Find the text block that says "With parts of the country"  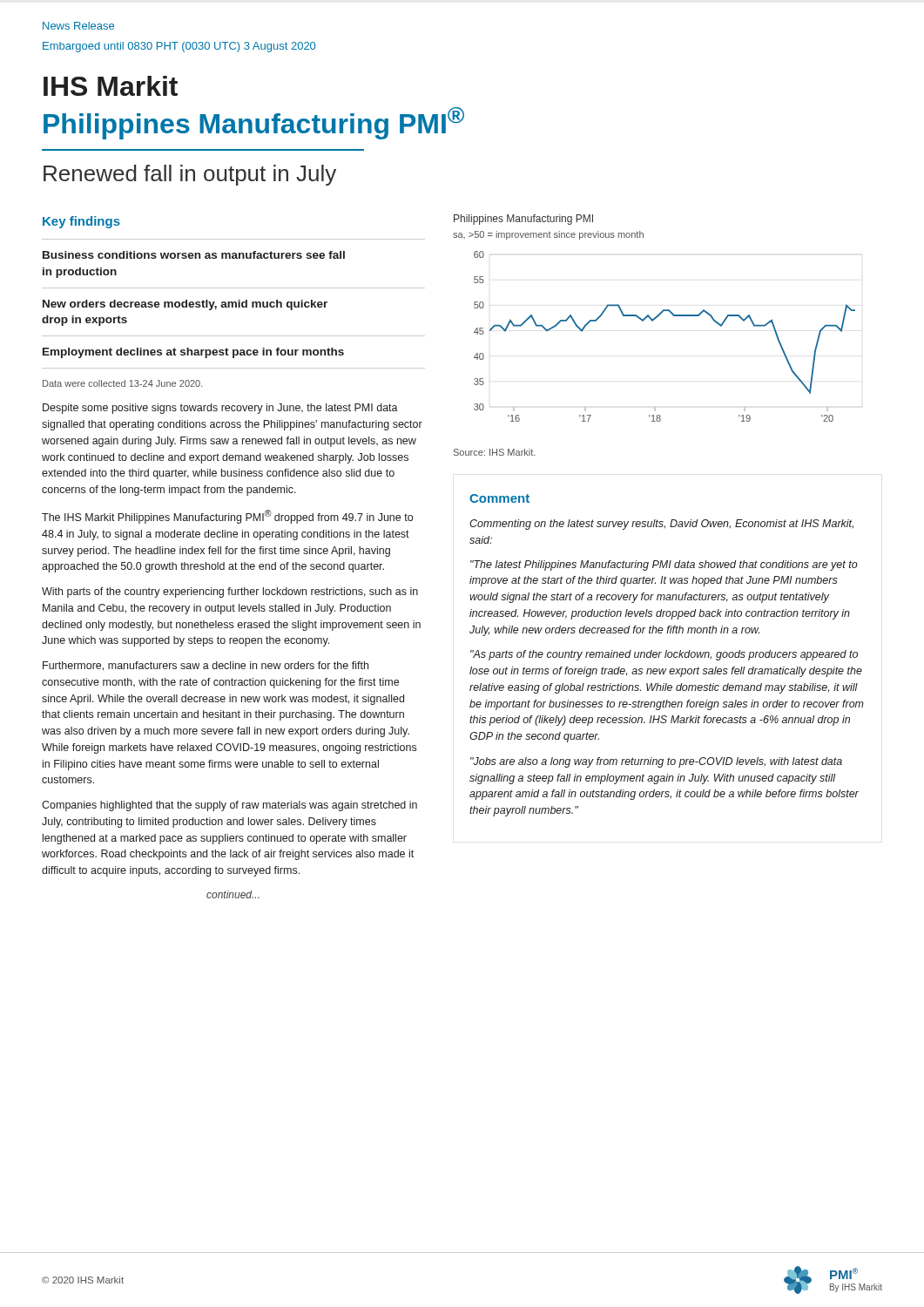coord(231,616)
